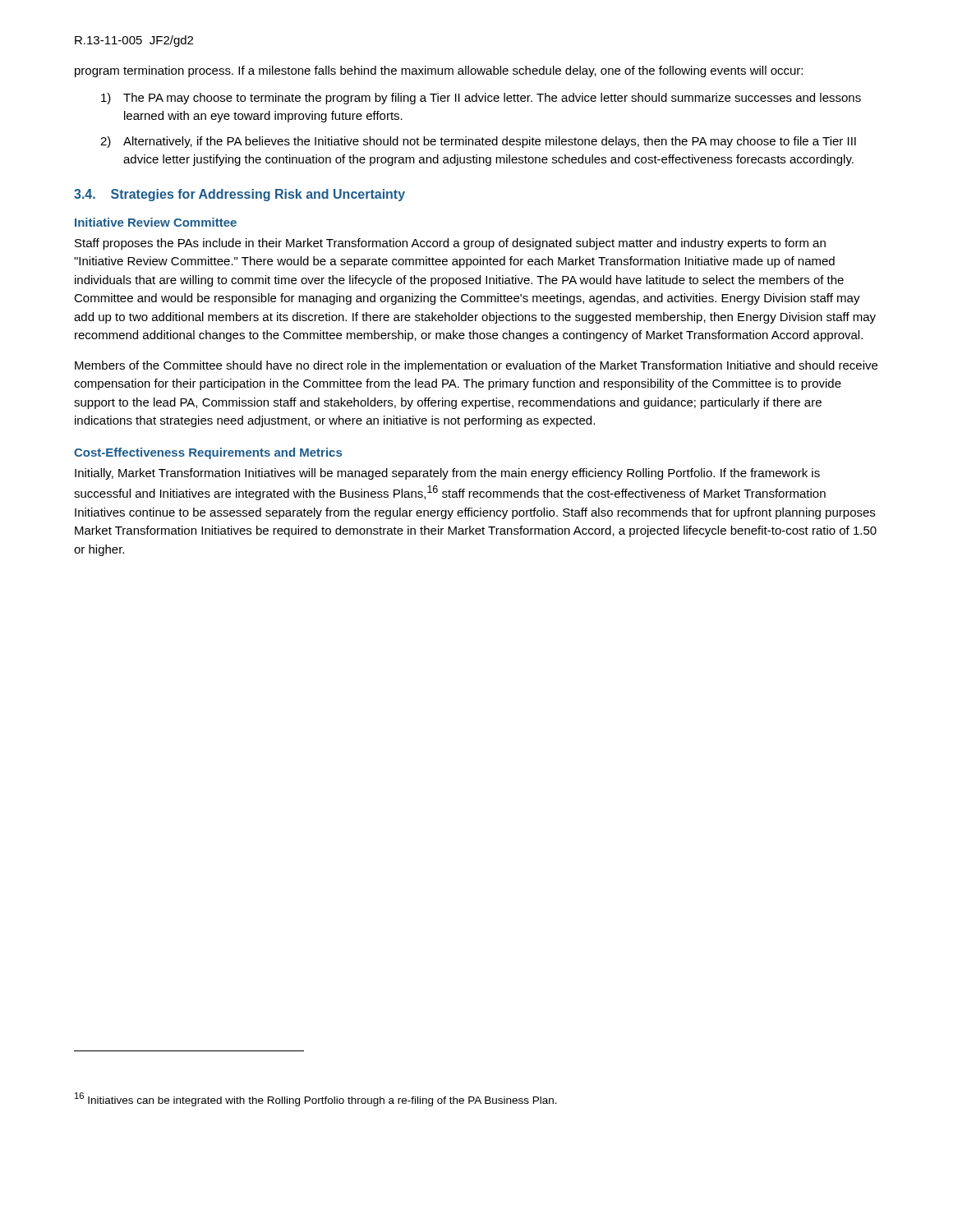953x1232 pixels.
Task: Select the text block containing "Initially, Market Transformation Initiatives"
Action: pyautogui.click(x=475, y=510)
